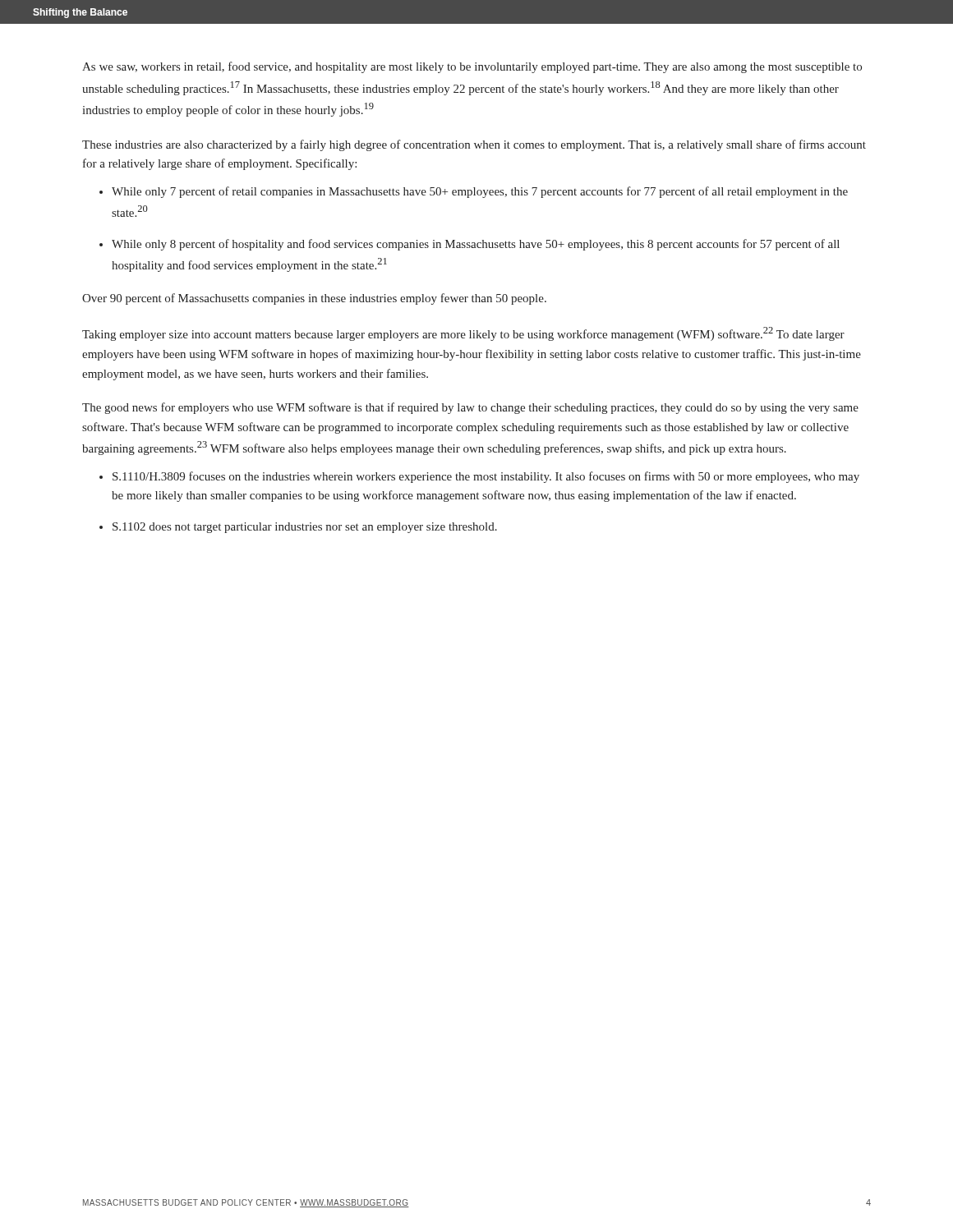
Task: Point to the region starting "These industries are also characterized"
Action: [x=474, y=154]
